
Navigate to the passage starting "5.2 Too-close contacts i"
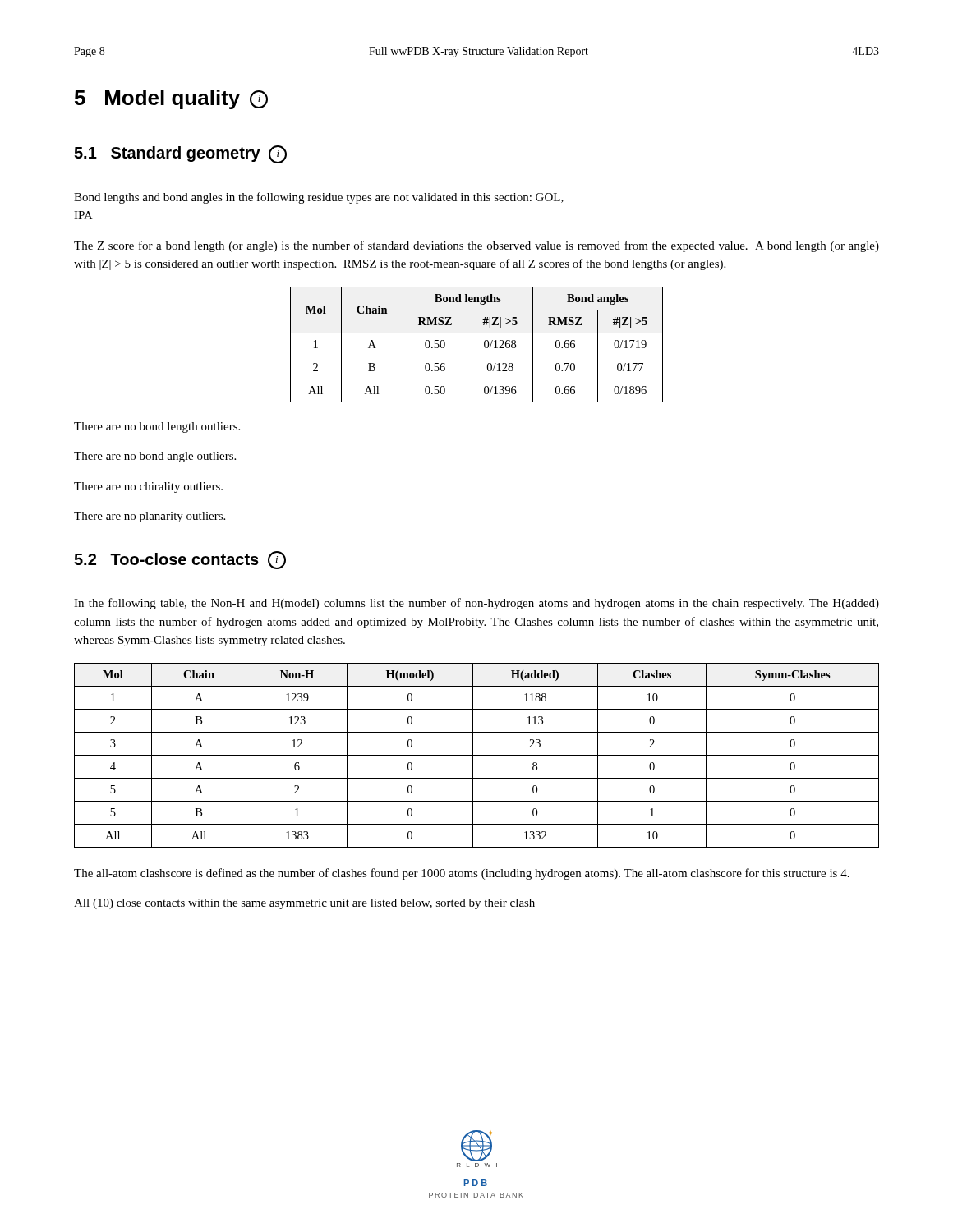pyautogui.click(x=180, y=560)
